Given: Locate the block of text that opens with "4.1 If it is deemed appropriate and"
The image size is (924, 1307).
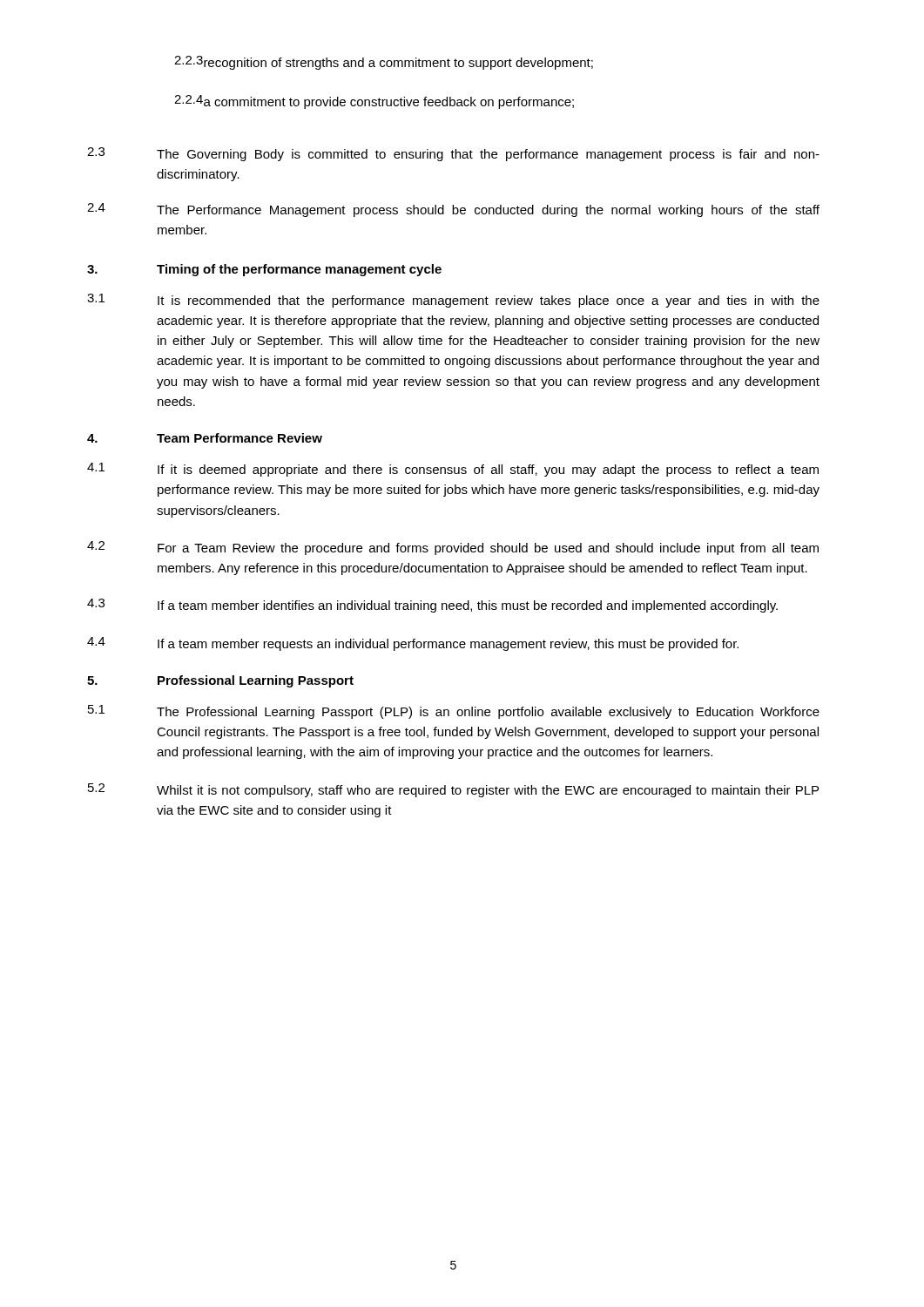Looking at the screenshot, I should pos(453,490).
